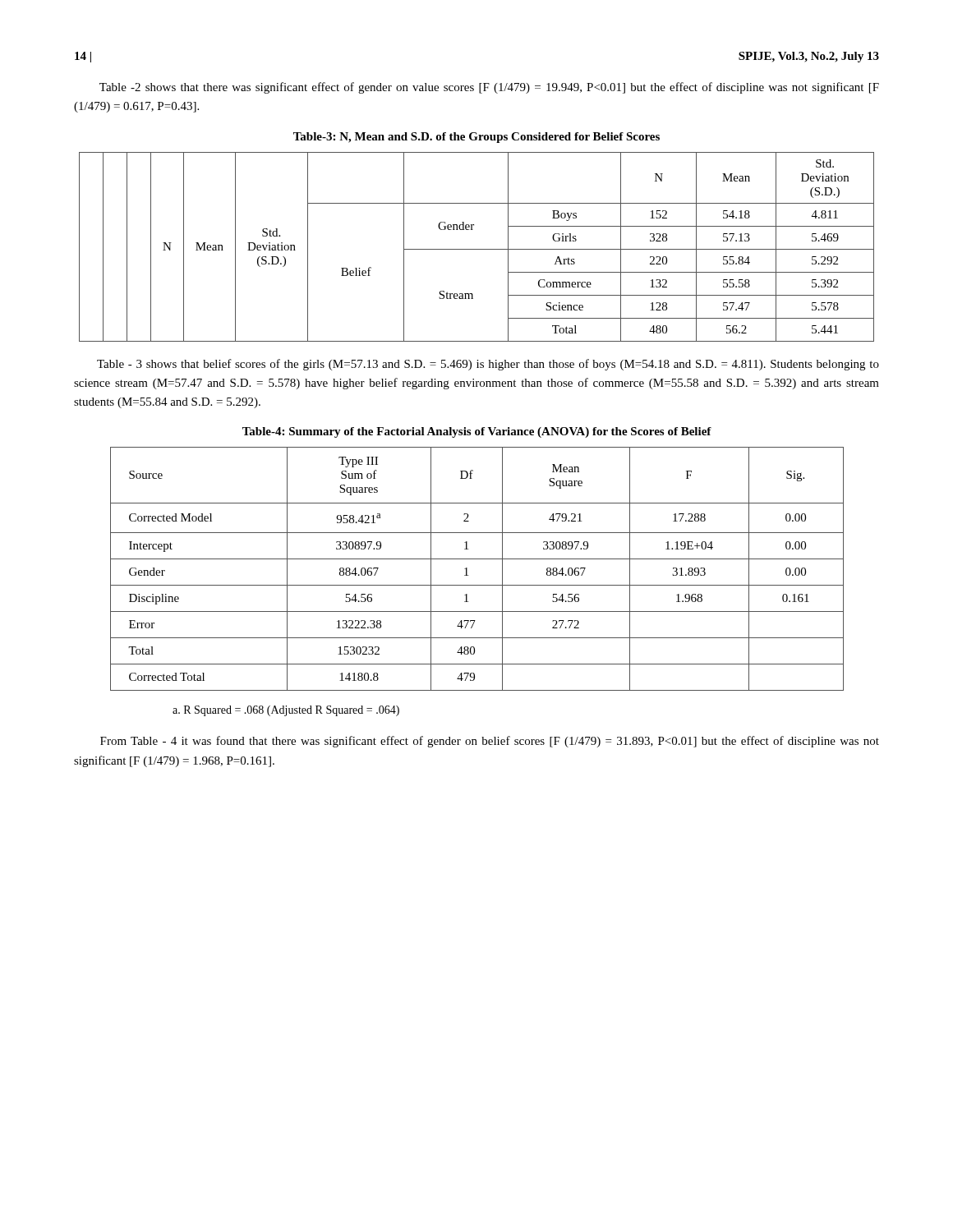Click on the element starting "From Table - 4 it was found"
The width and height of the screenshot is (953, 1232).
(476, 751)
